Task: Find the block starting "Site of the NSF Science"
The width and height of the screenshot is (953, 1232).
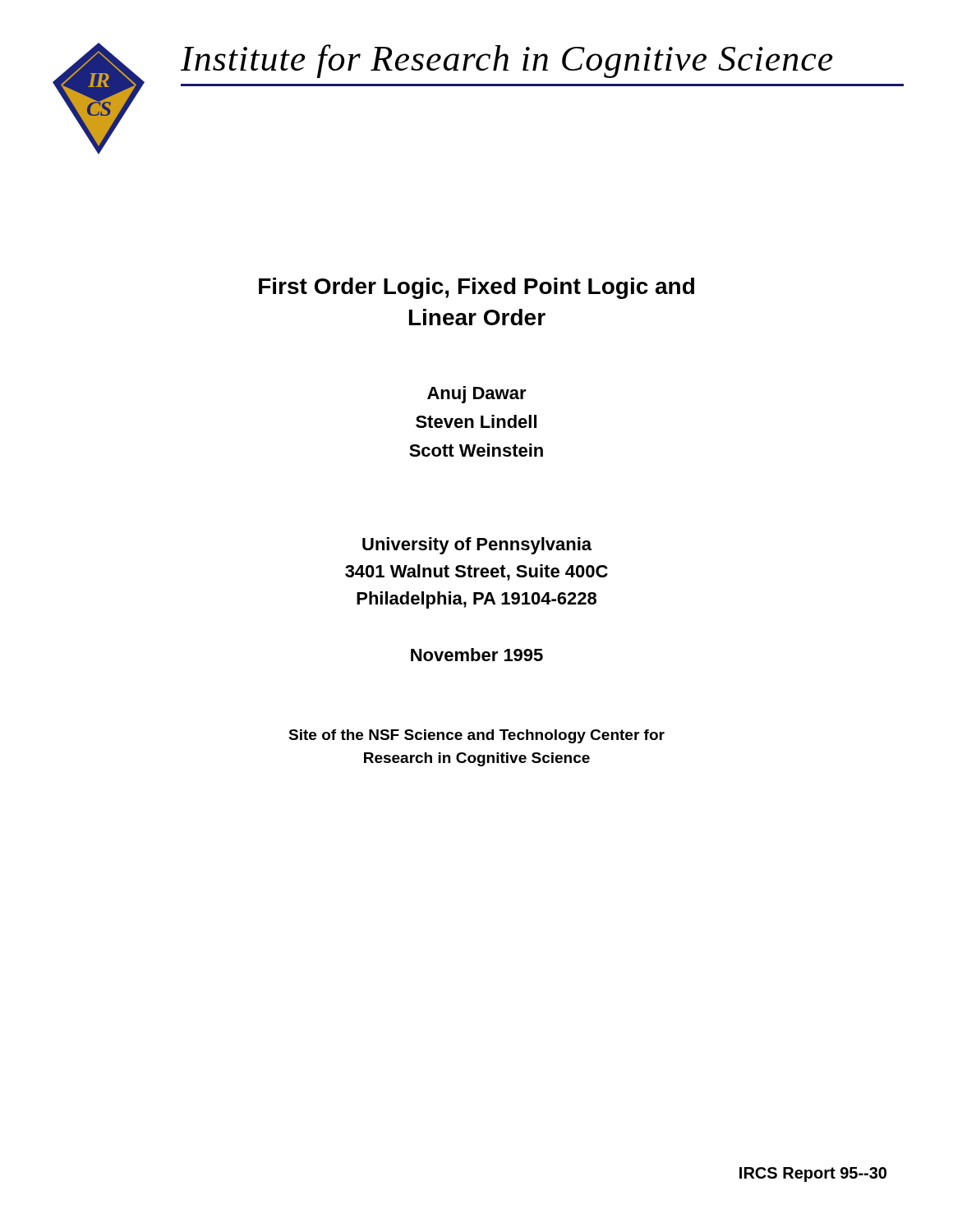Action: click(476, 746)
